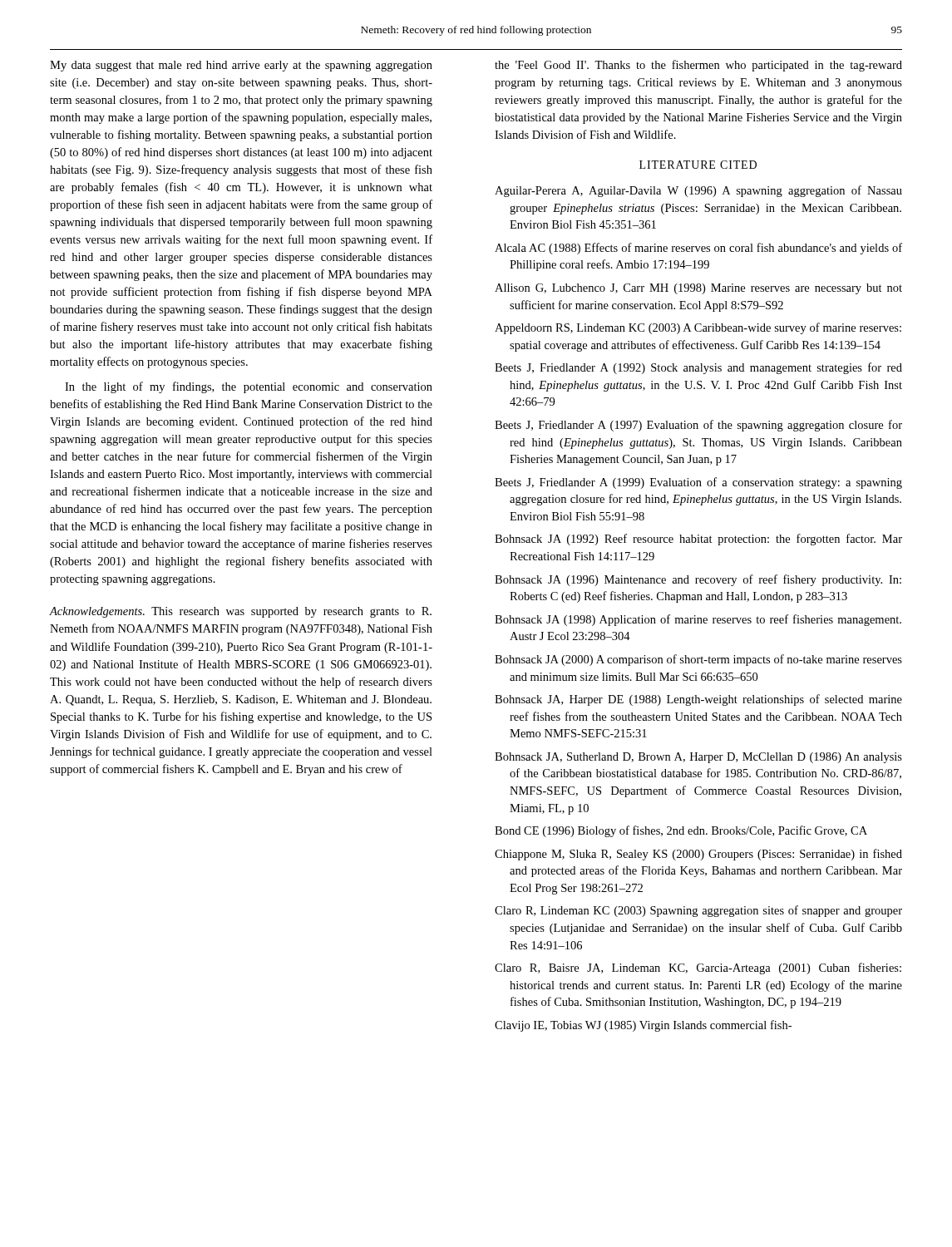952x1247 pixels.
Task: Select the list item that reads "Allison G, Lubchenco J, Carr MH (1998) Marine"
Action: 698,296
